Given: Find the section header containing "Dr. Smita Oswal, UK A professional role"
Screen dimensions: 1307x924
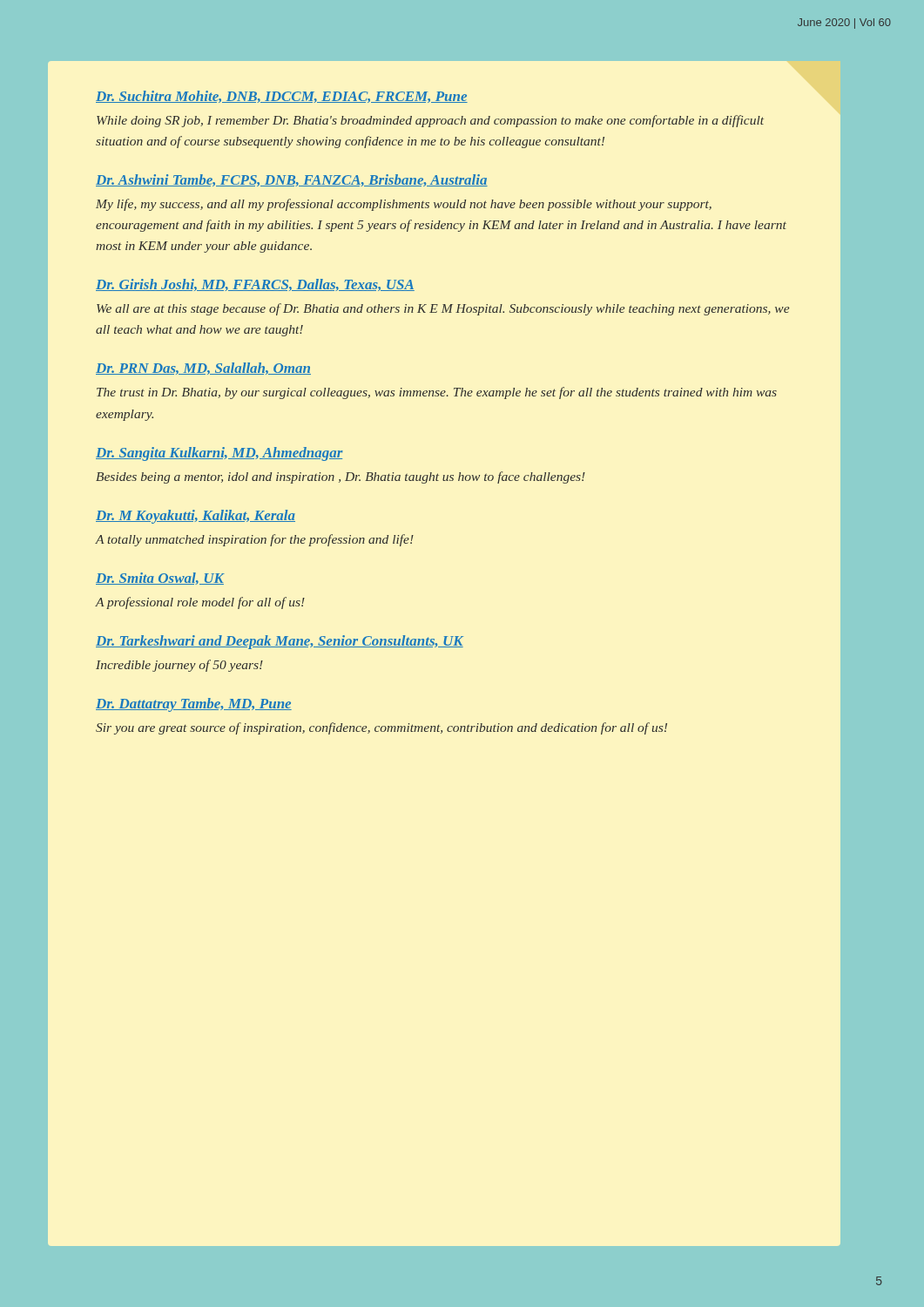Looking at the screenshot, I should pyautogui.click(x=160, y=579).
